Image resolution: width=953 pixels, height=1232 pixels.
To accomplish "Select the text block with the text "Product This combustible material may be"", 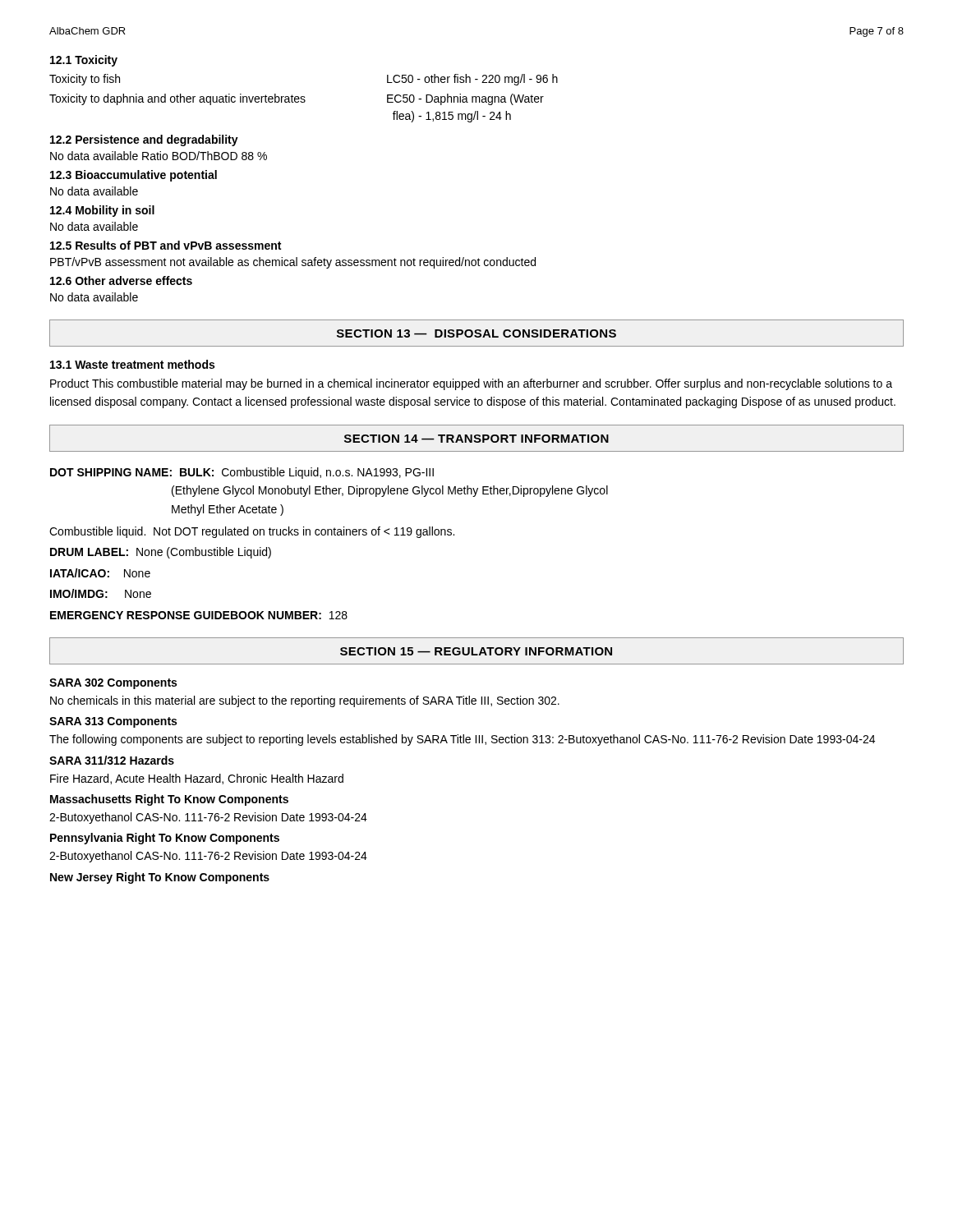I will click(473, 393).
